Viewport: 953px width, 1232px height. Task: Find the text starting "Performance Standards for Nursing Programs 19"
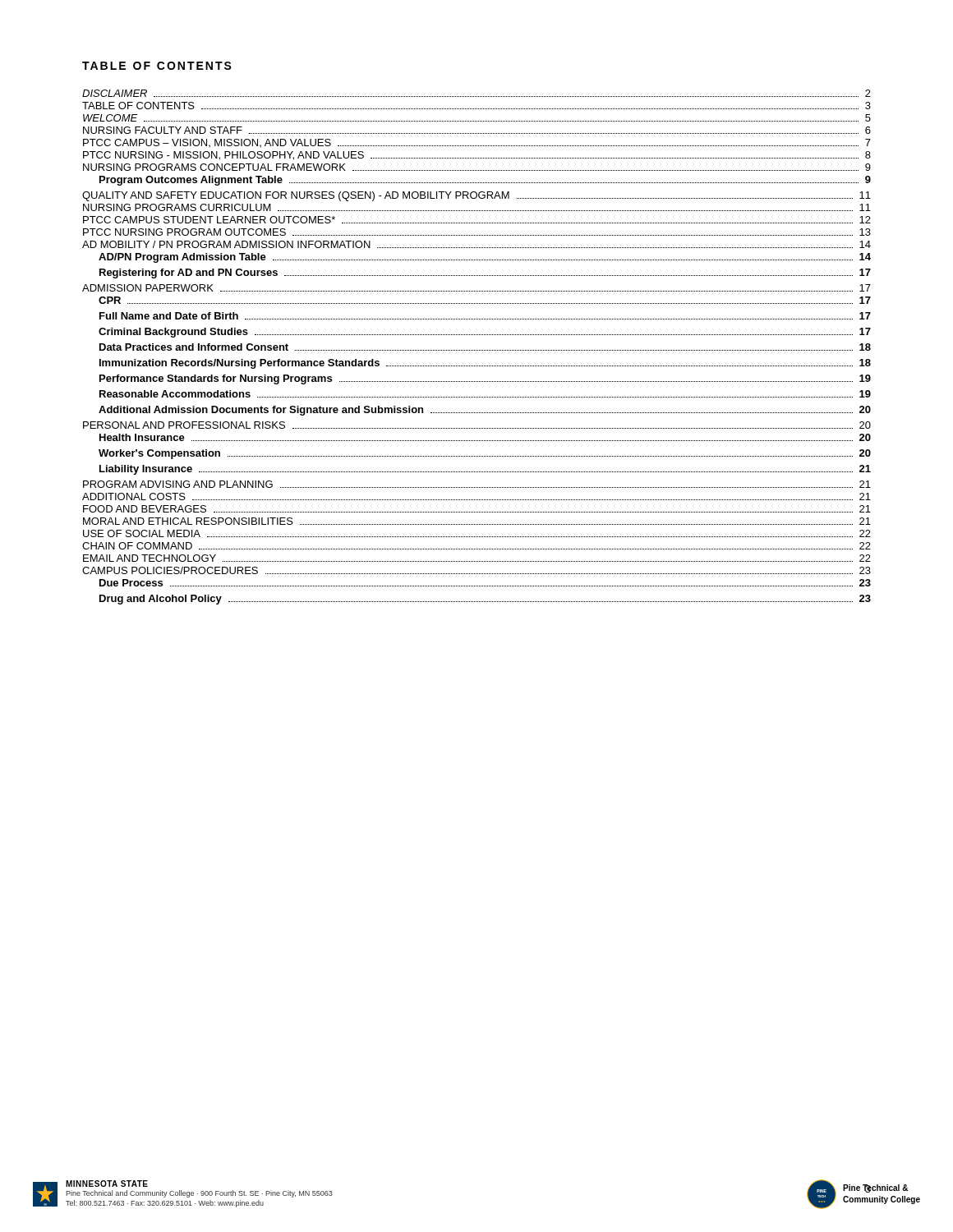(x=476, y=378)
